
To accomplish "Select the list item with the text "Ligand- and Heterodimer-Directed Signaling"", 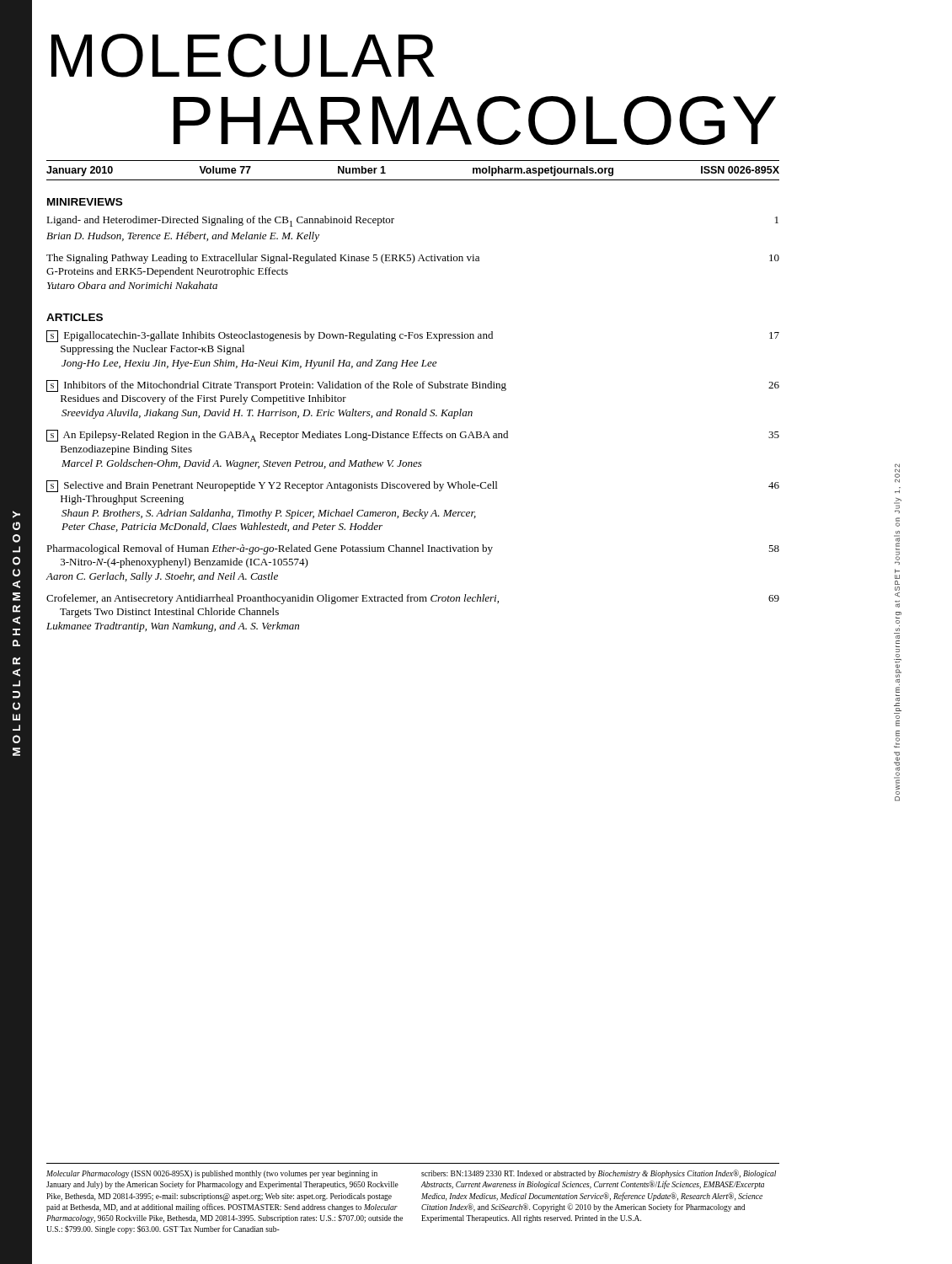I will (x=218, y=221).
